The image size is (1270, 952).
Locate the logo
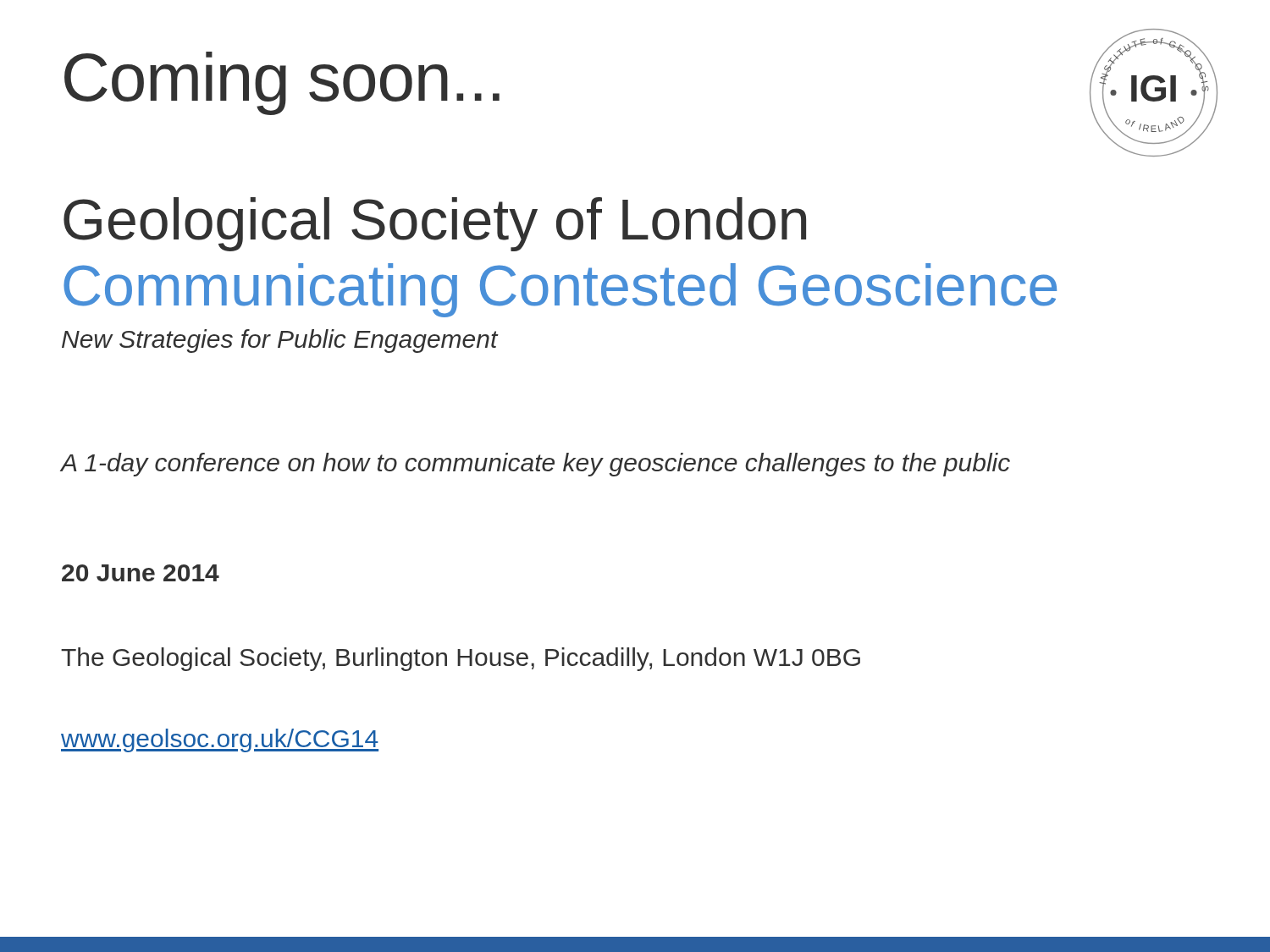tap(1154, 94)
